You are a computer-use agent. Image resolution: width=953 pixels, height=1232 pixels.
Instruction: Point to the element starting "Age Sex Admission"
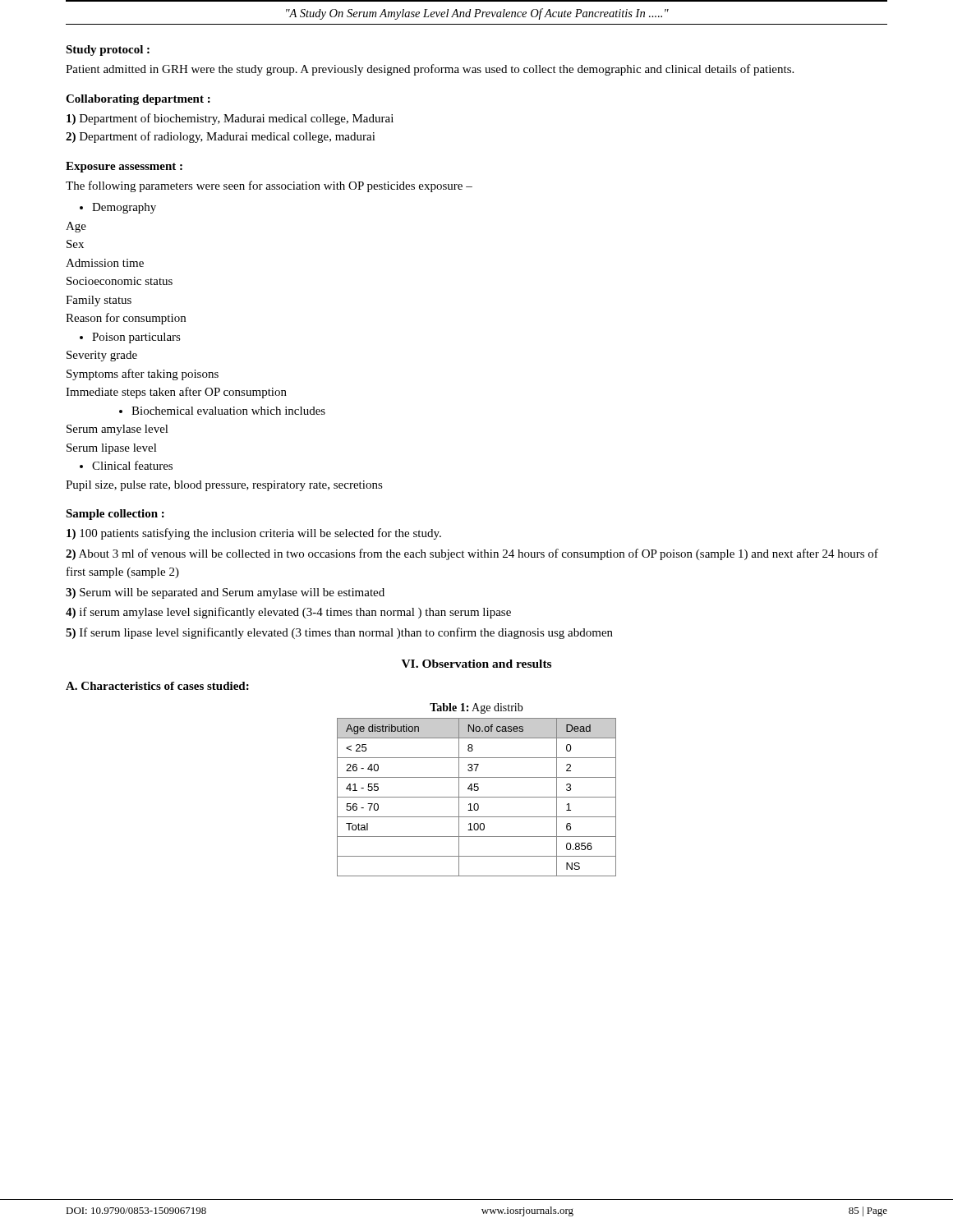click(126, 272)
